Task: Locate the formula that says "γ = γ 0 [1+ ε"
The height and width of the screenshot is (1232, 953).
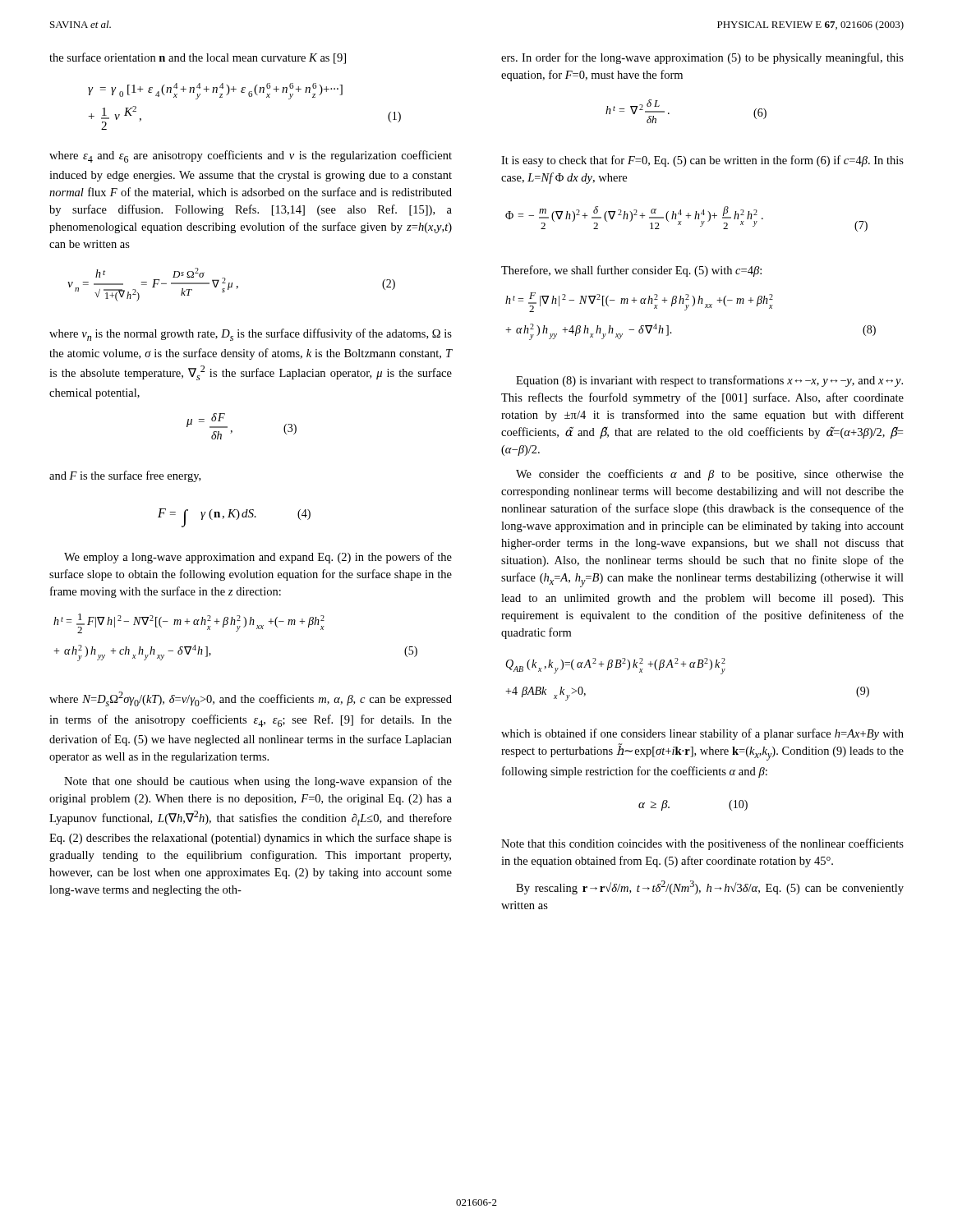Action: [x=251, y=107]
